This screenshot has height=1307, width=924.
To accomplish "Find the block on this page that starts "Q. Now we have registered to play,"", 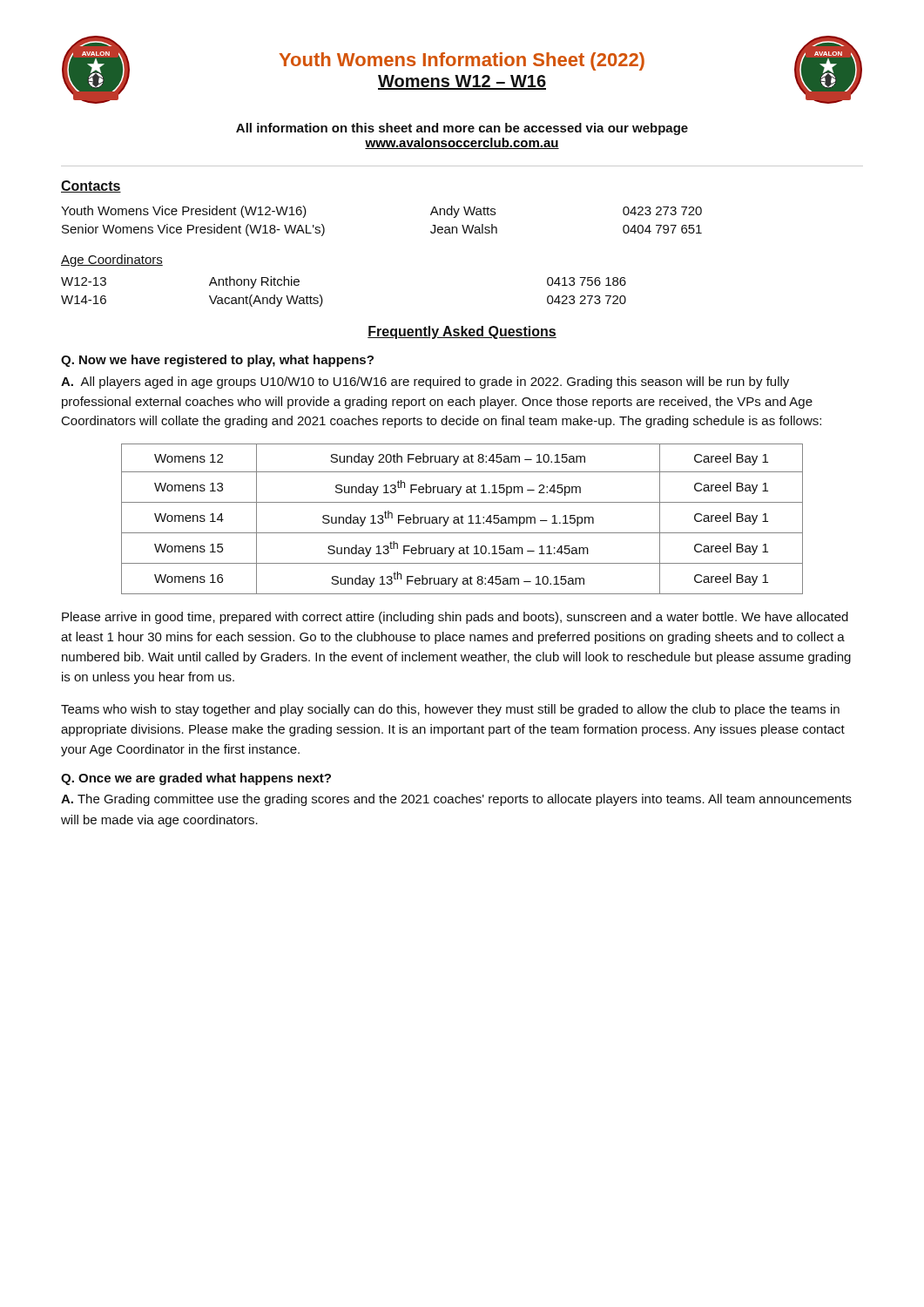I will (x=218, y=359).
